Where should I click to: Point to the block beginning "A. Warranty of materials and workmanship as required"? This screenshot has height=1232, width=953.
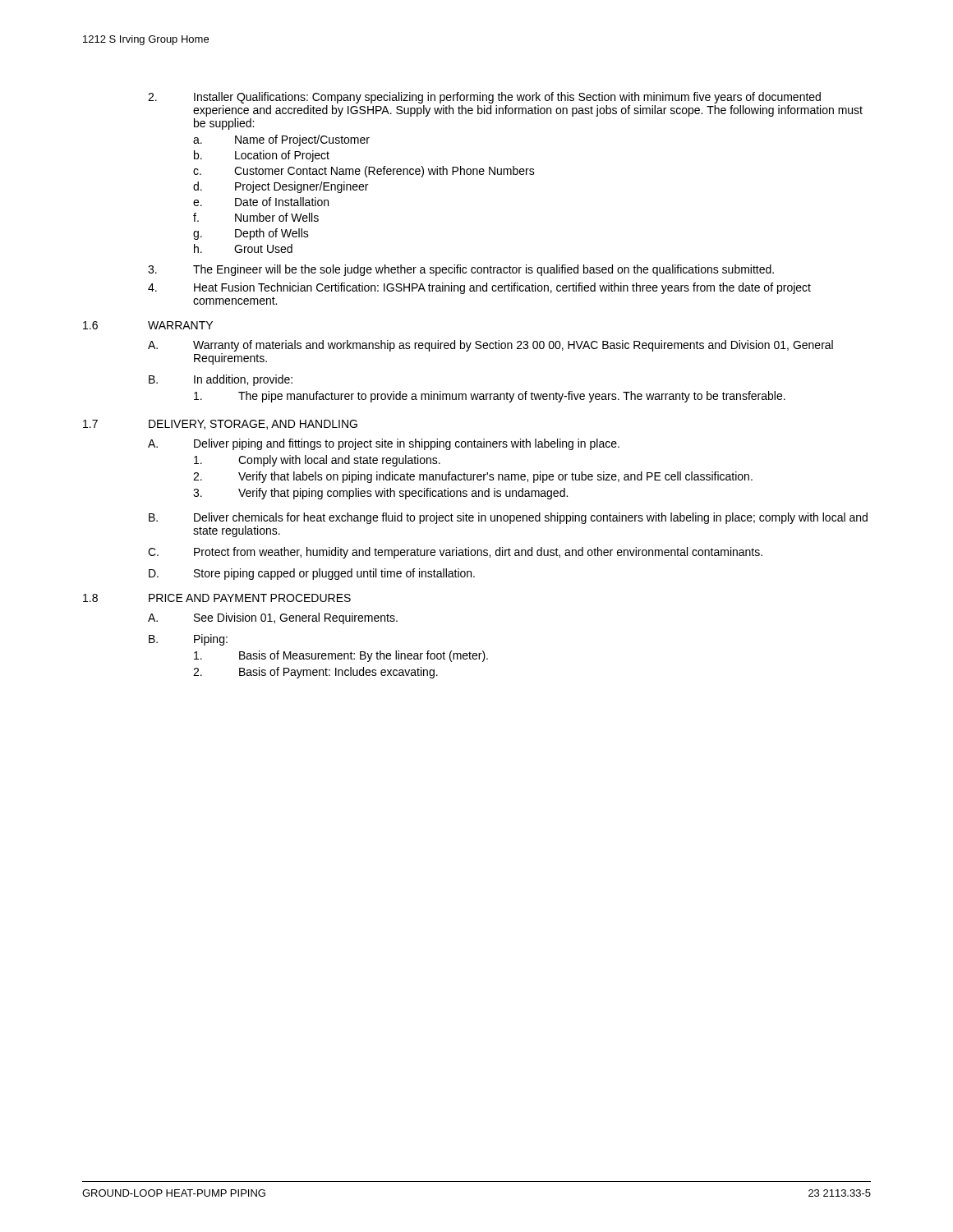509,352
